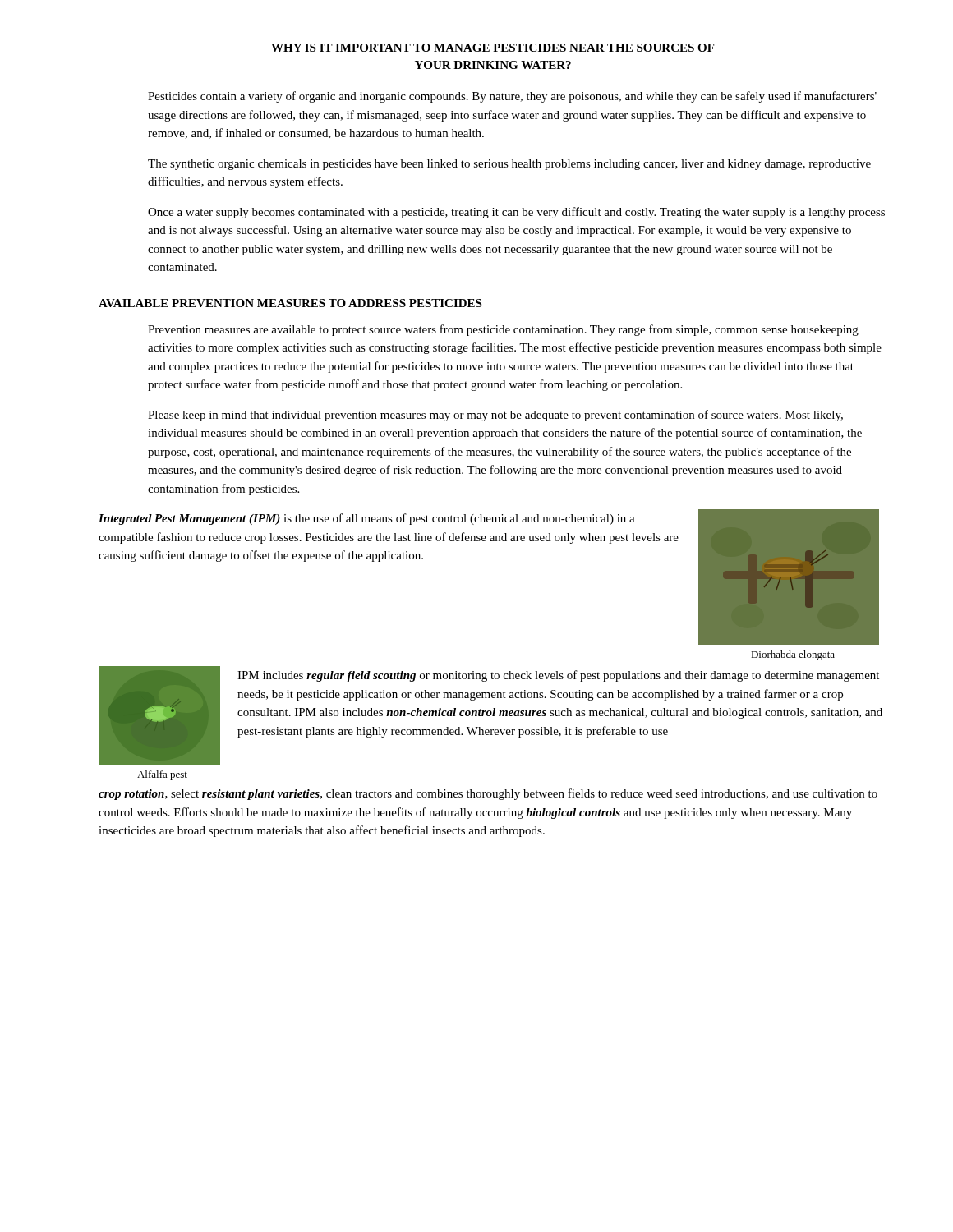Find the block on this page that starts "crop rotation, select resistant plant varieties,"
This screenshot has width=953, height=1232.
point(488,812)
